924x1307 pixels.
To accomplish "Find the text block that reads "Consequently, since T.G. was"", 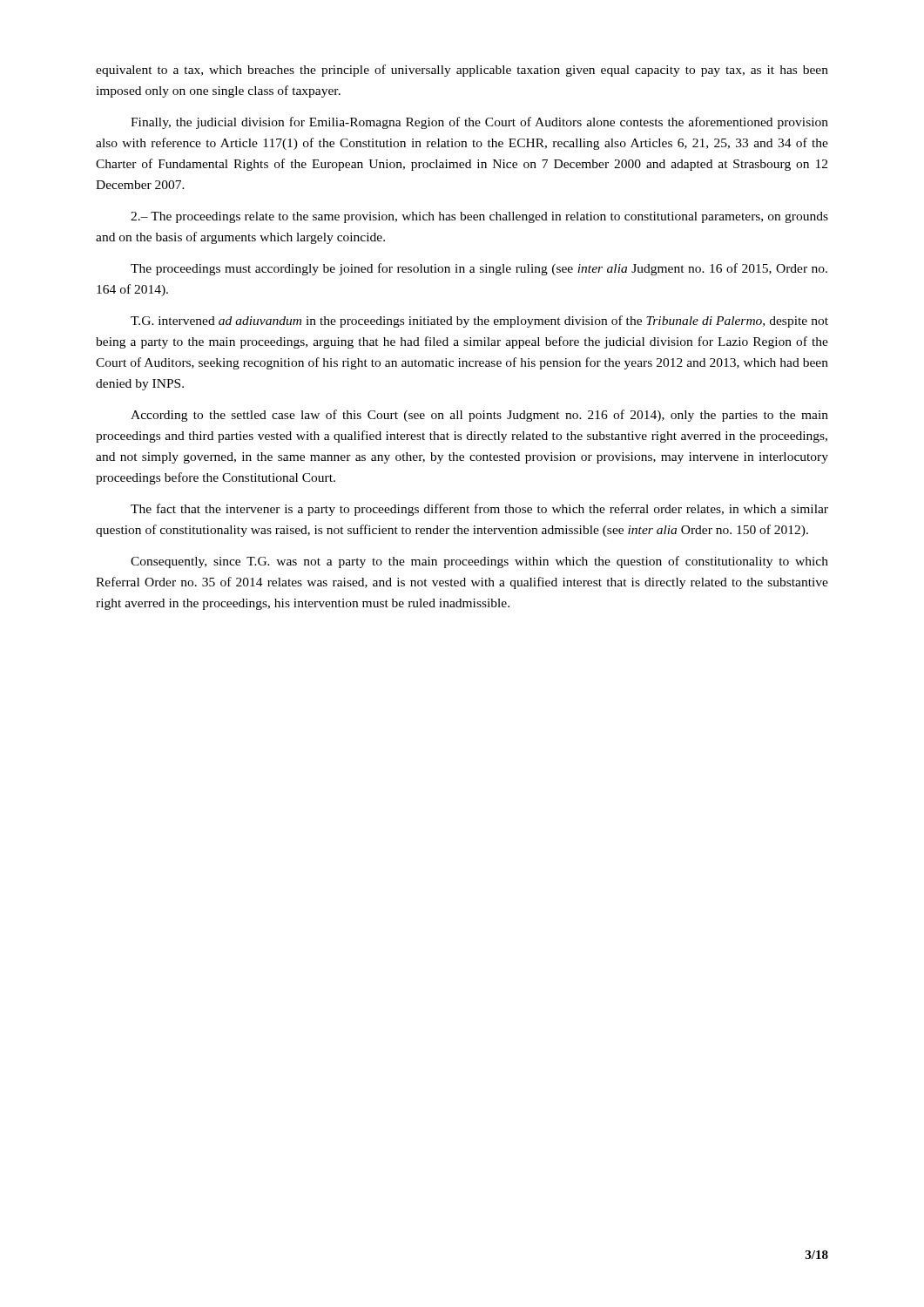I will 462,582.
